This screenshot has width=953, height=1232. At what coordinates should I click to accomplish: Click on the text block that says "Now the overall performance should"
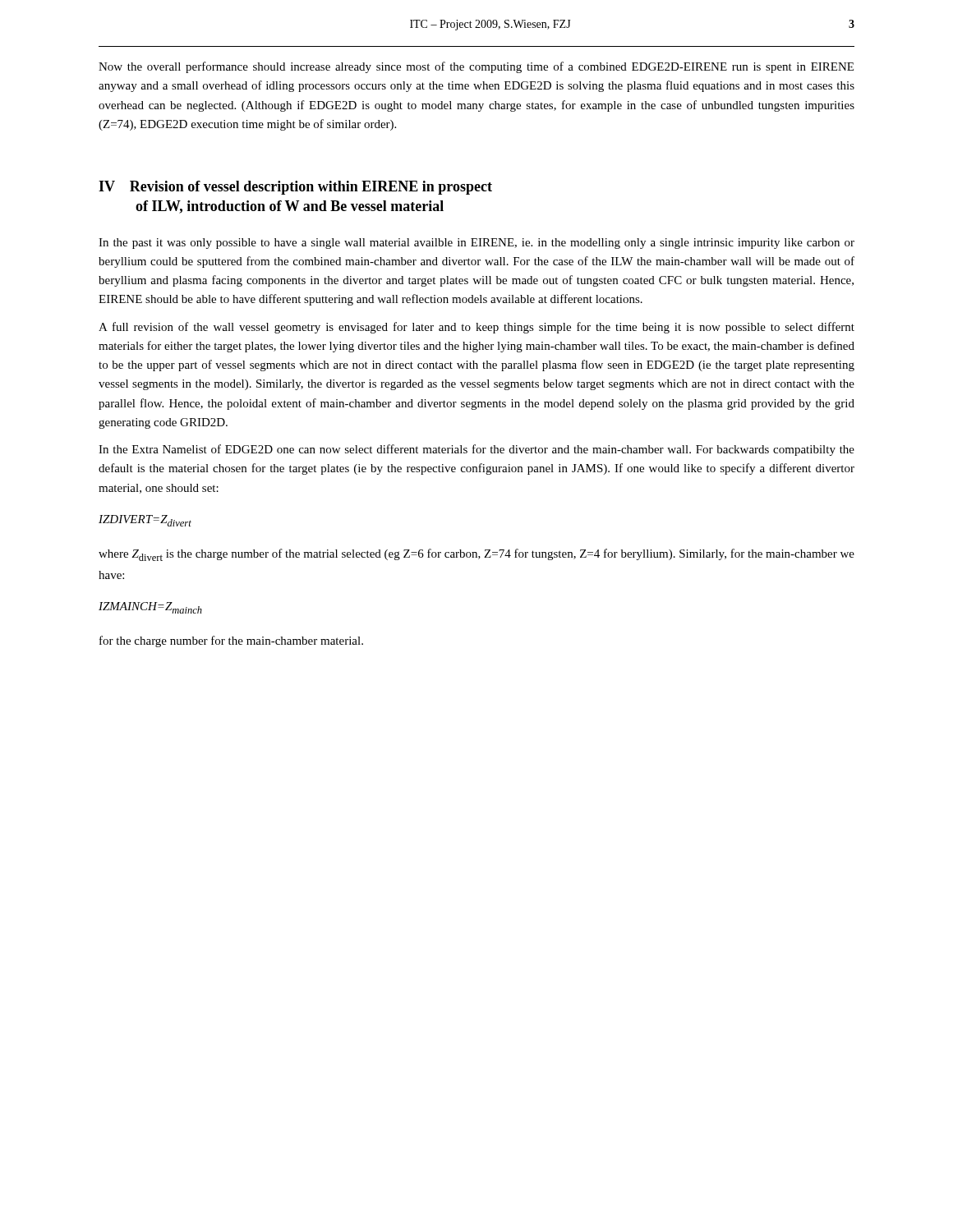[476, 95]
